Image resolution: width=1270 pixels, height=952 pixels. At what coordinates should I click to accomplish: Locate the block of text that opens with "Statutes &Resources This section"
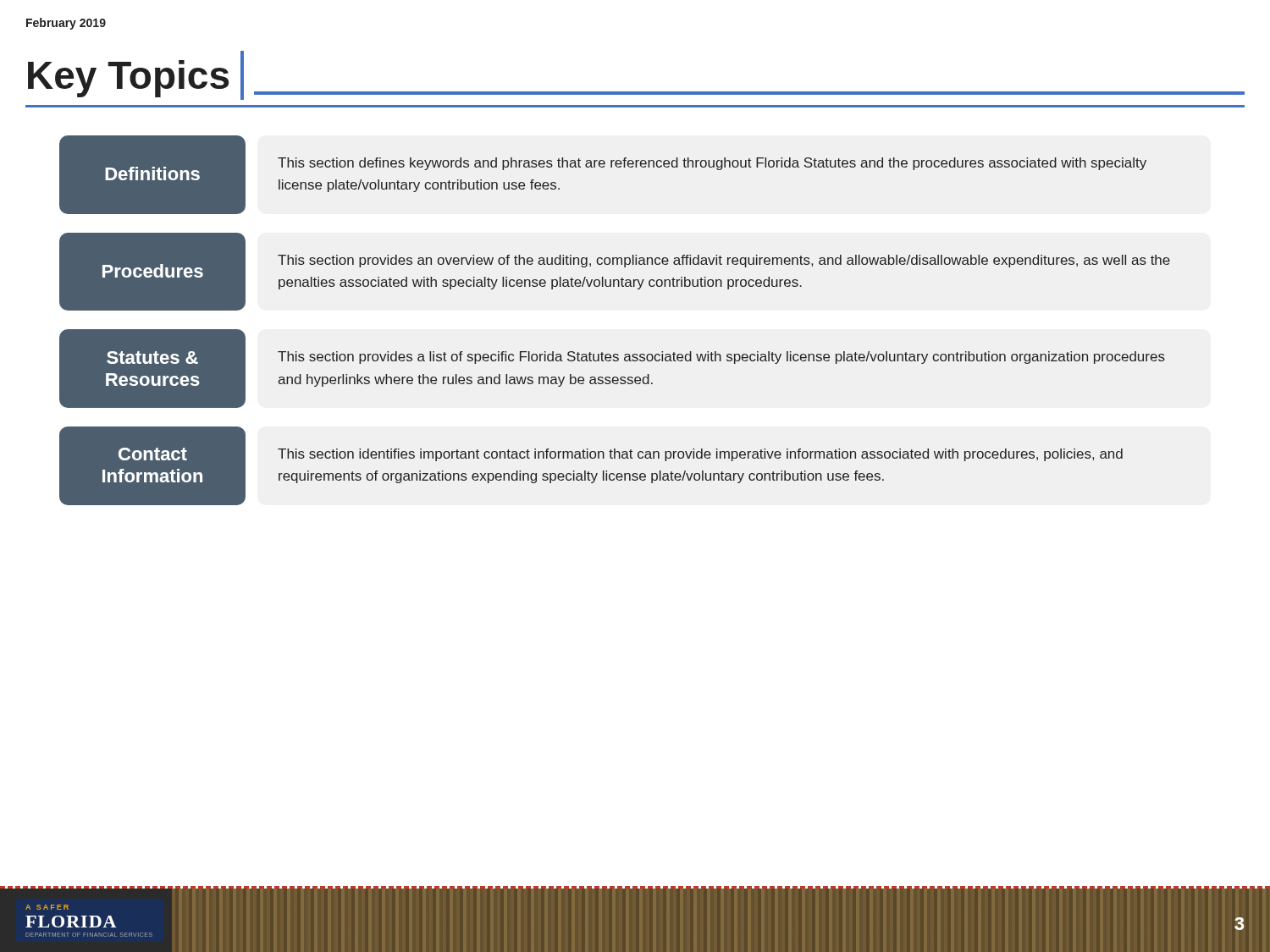[635, 369]
